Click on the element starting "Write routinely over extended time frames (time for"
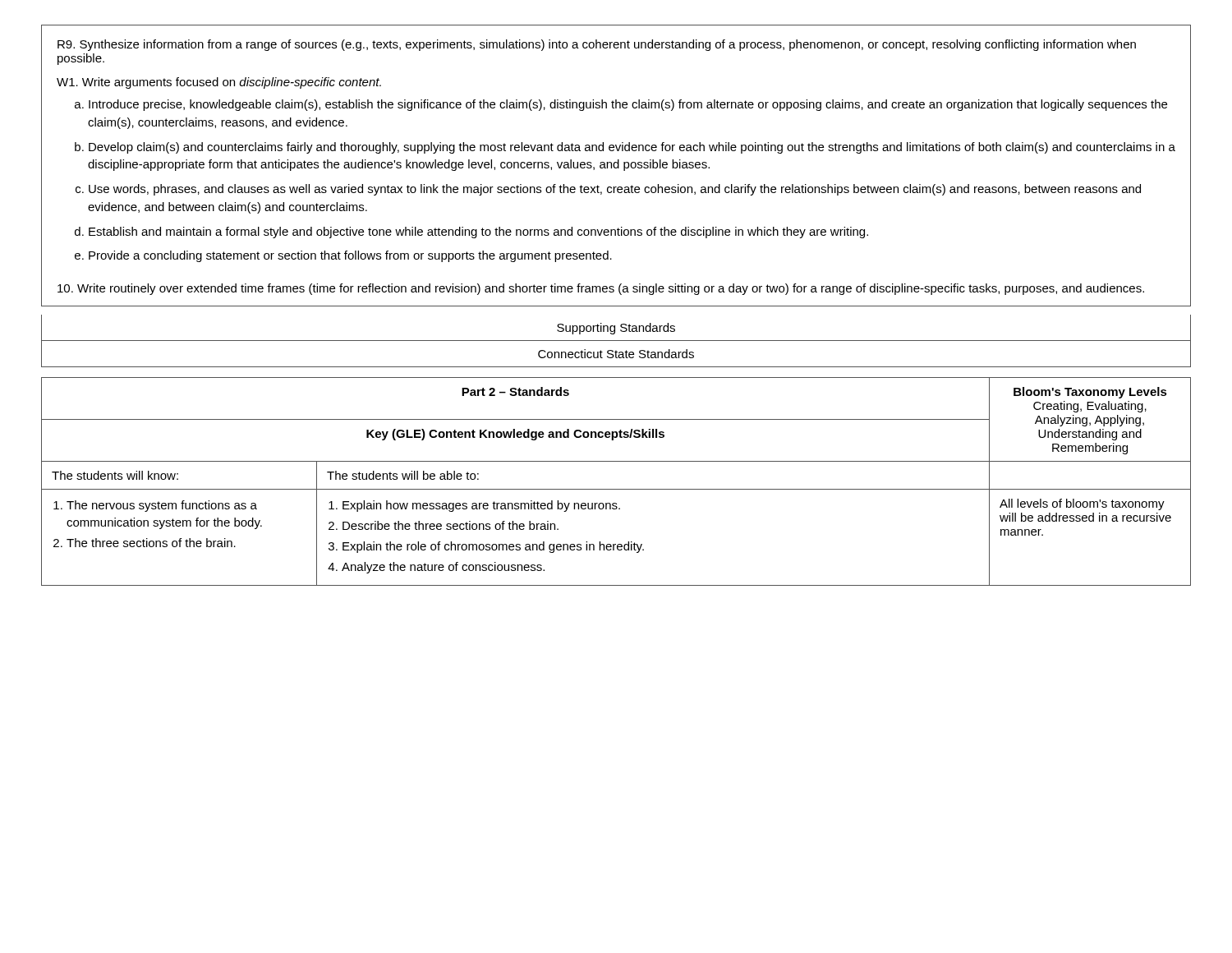The height and width of the screenshot is (953, 1232). (x=601, y=288)
